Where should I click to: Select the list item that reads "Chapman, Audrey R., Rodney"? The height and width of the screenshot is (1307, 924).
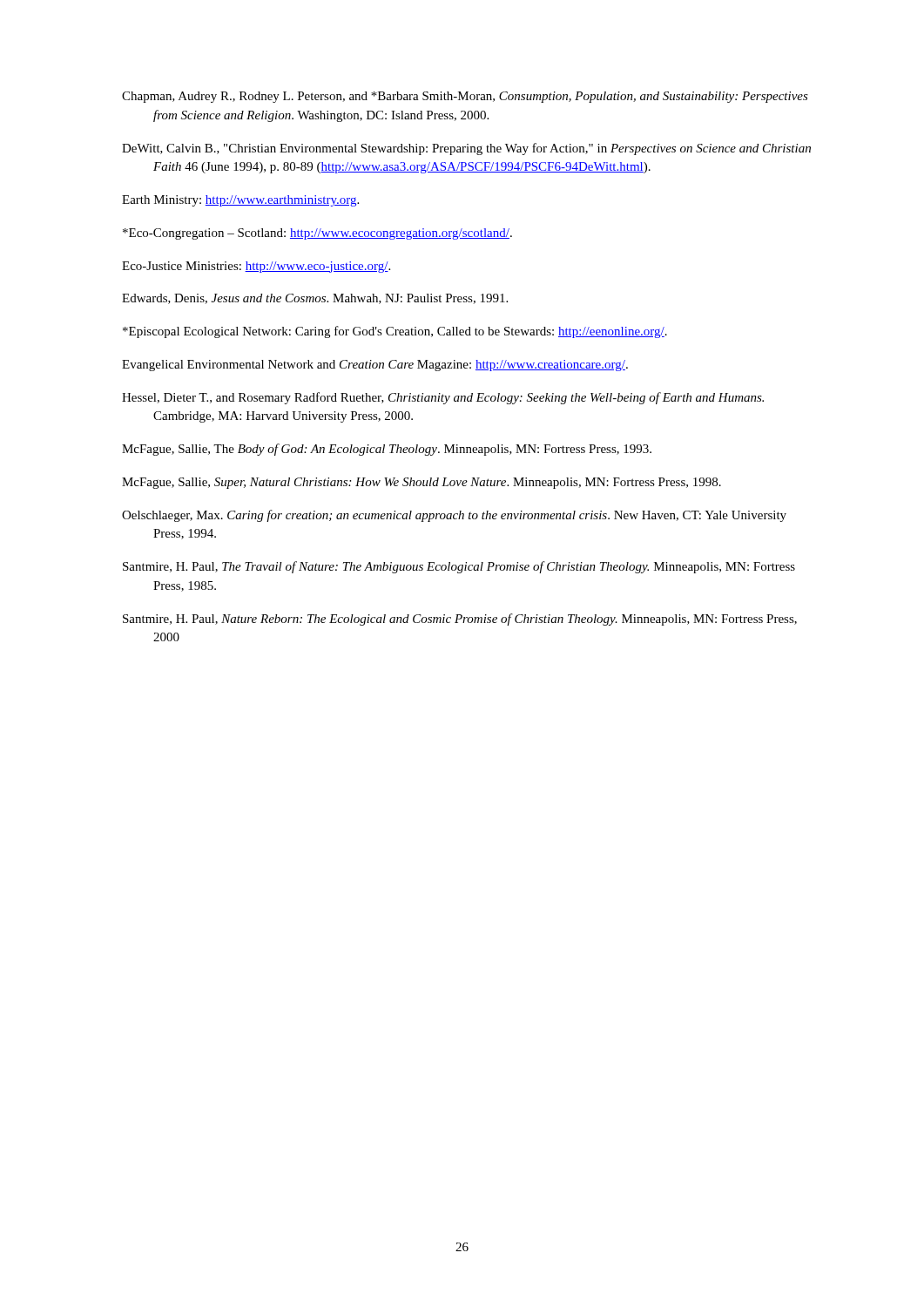point(465,105)
